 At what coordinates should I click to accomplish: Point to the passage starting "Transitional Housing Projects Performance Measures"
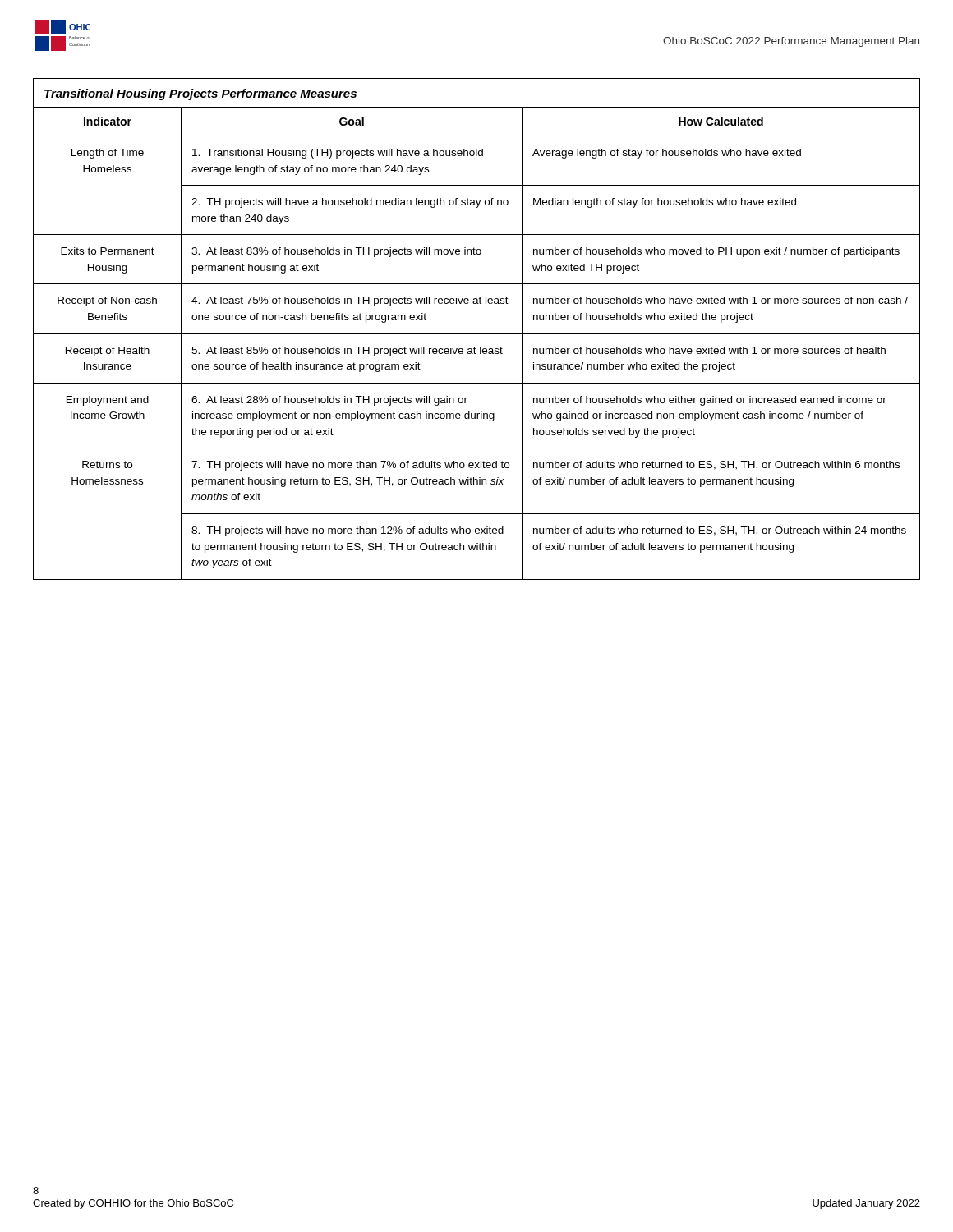pos(200,93)
